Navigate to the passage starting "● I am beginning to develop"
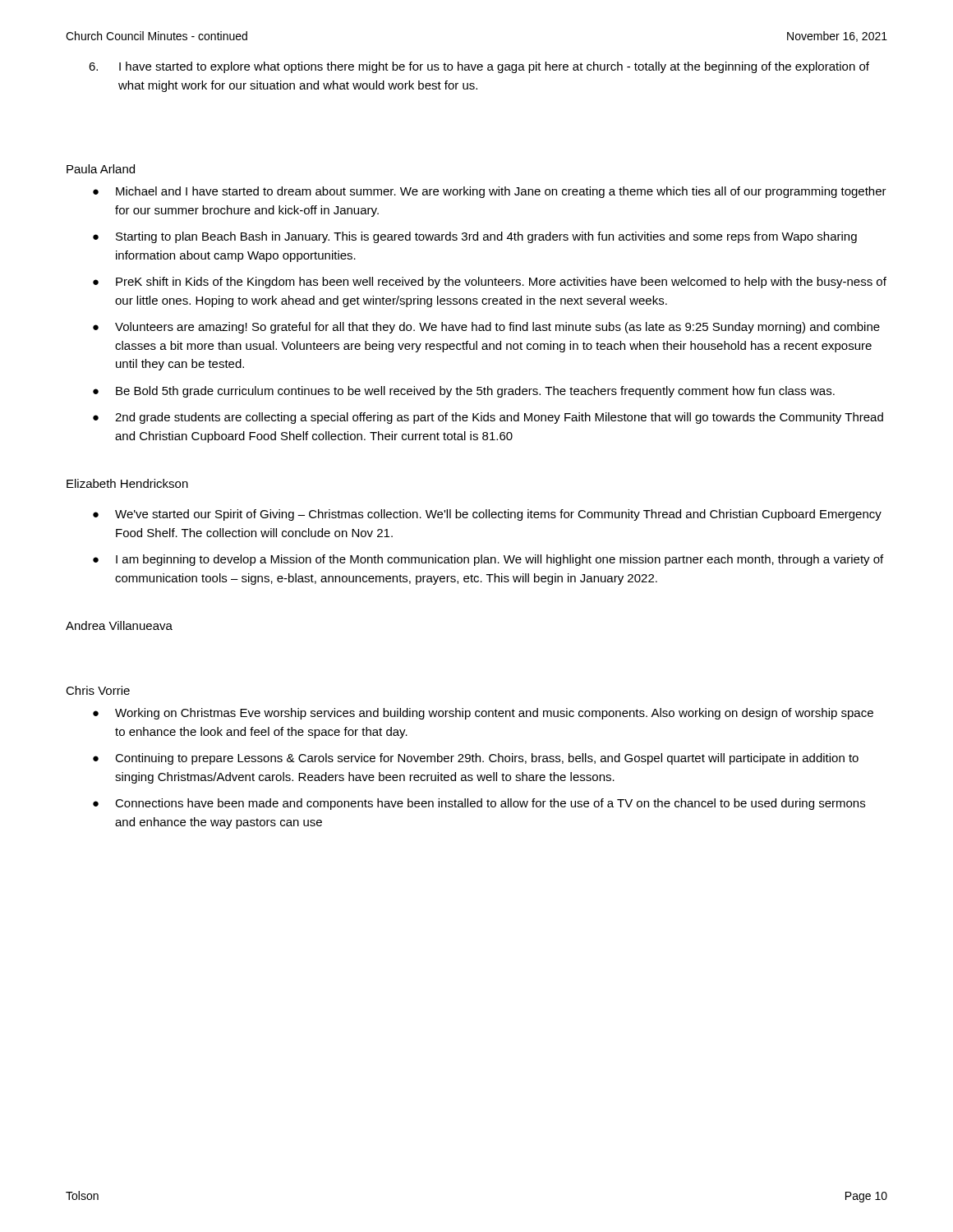This screenshot has width=953, height=1232. pyautogui.click(x=490, y=569)
